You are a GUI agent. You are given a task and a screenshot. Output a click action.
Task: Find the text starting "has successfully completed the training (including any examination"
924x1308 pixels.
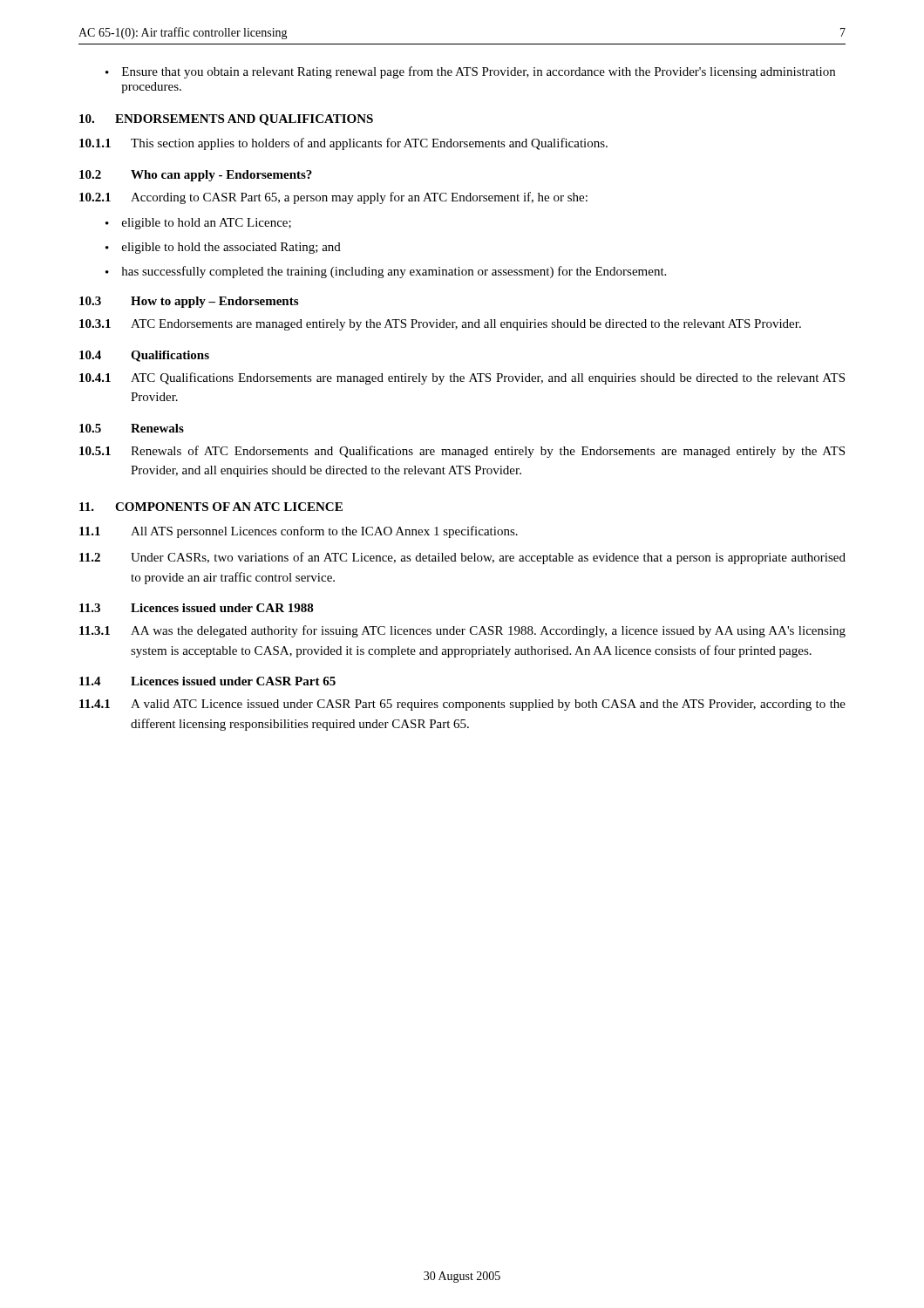pyautogui.click(x=475, y=272)
